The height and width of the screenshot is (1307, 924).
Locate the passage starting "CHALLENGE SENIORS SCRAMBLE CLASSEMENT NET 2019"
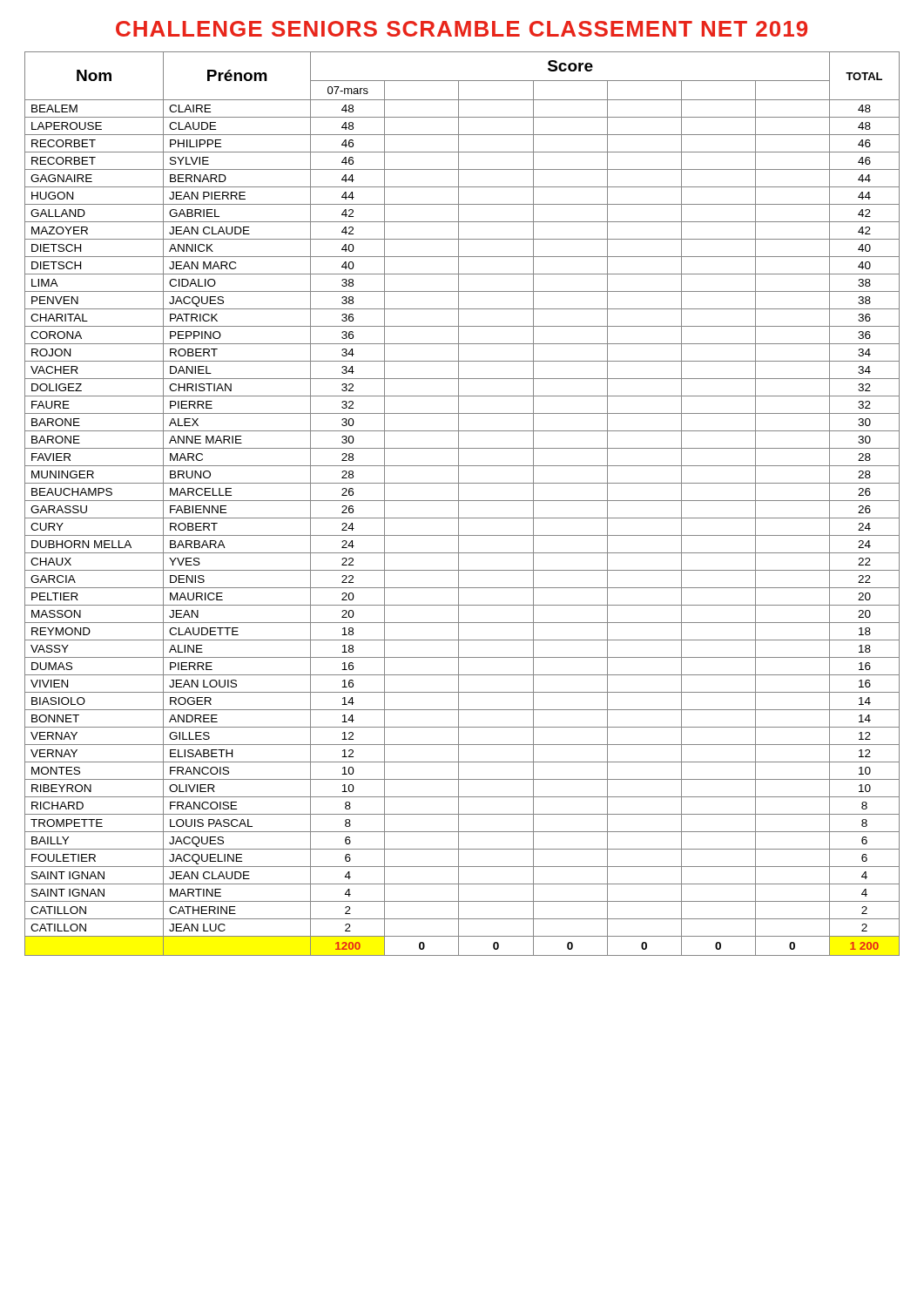click(462, 29)
